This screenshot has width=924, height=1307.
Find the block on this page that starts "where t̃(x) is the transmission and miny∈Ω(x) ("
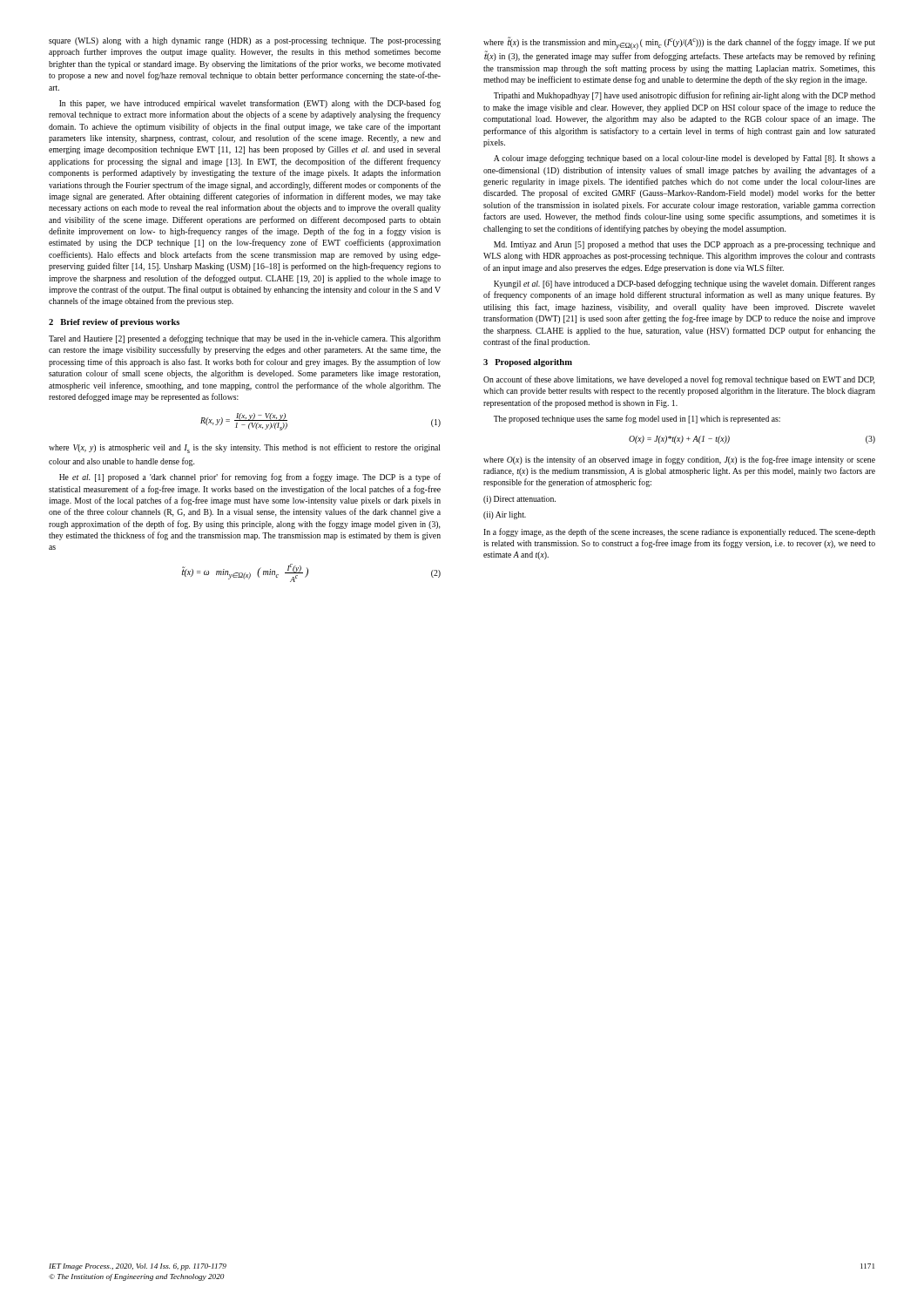tap(679, 191)
